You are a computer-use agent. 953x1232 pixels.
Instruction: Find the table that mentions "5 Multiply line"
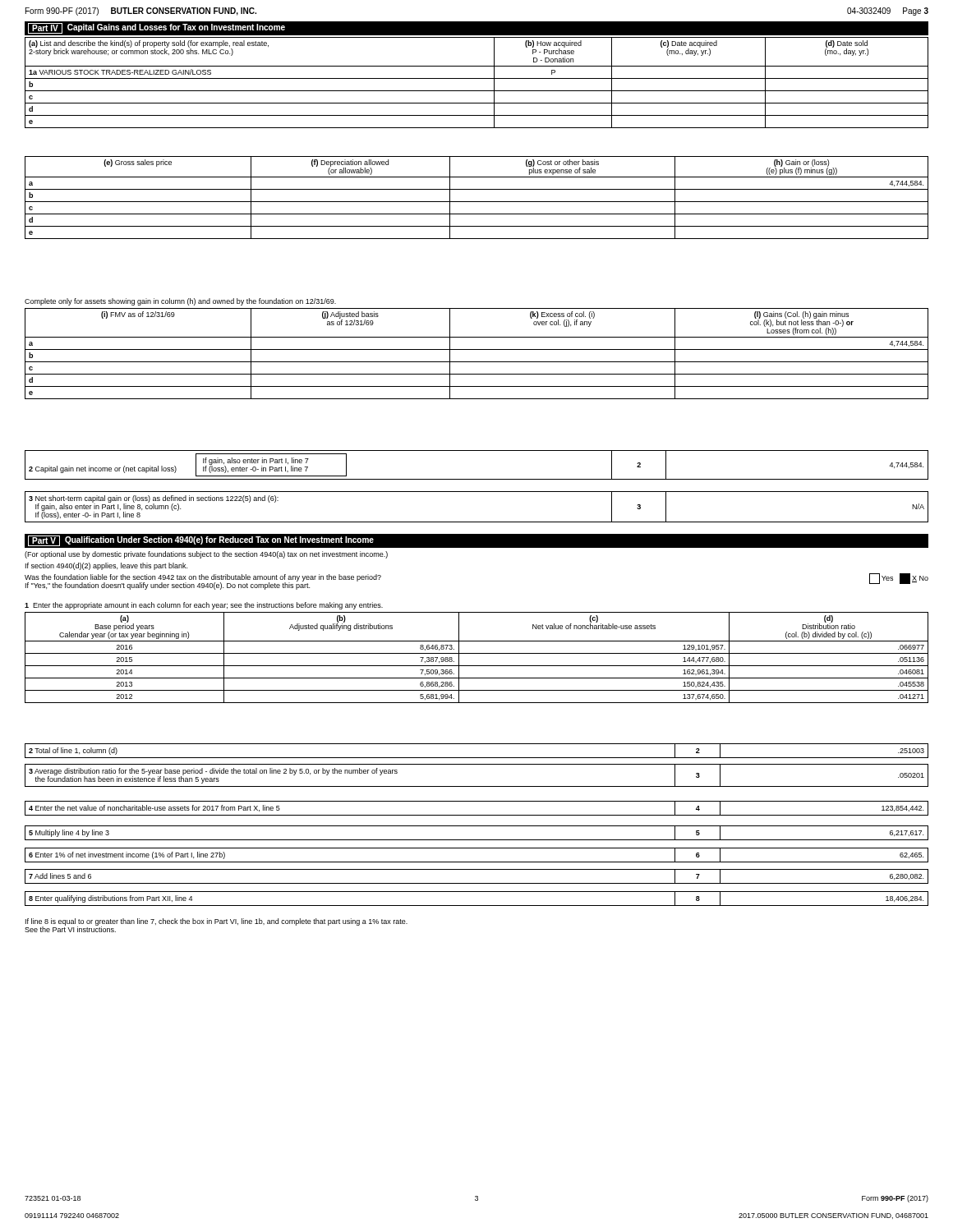(x=476, y=833)
